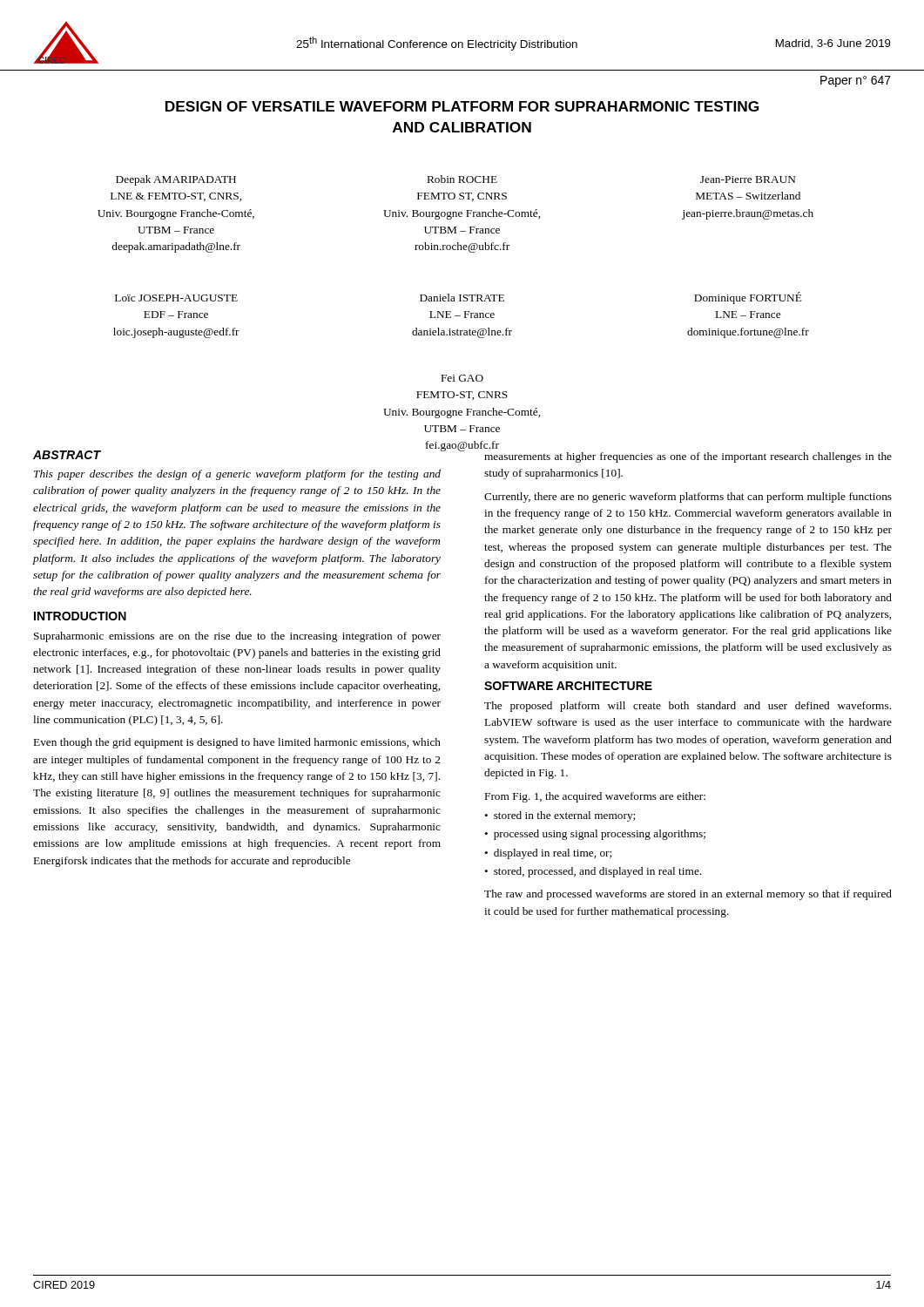Select the region starting "measurements at higher frequencies"

coord(688,465)
